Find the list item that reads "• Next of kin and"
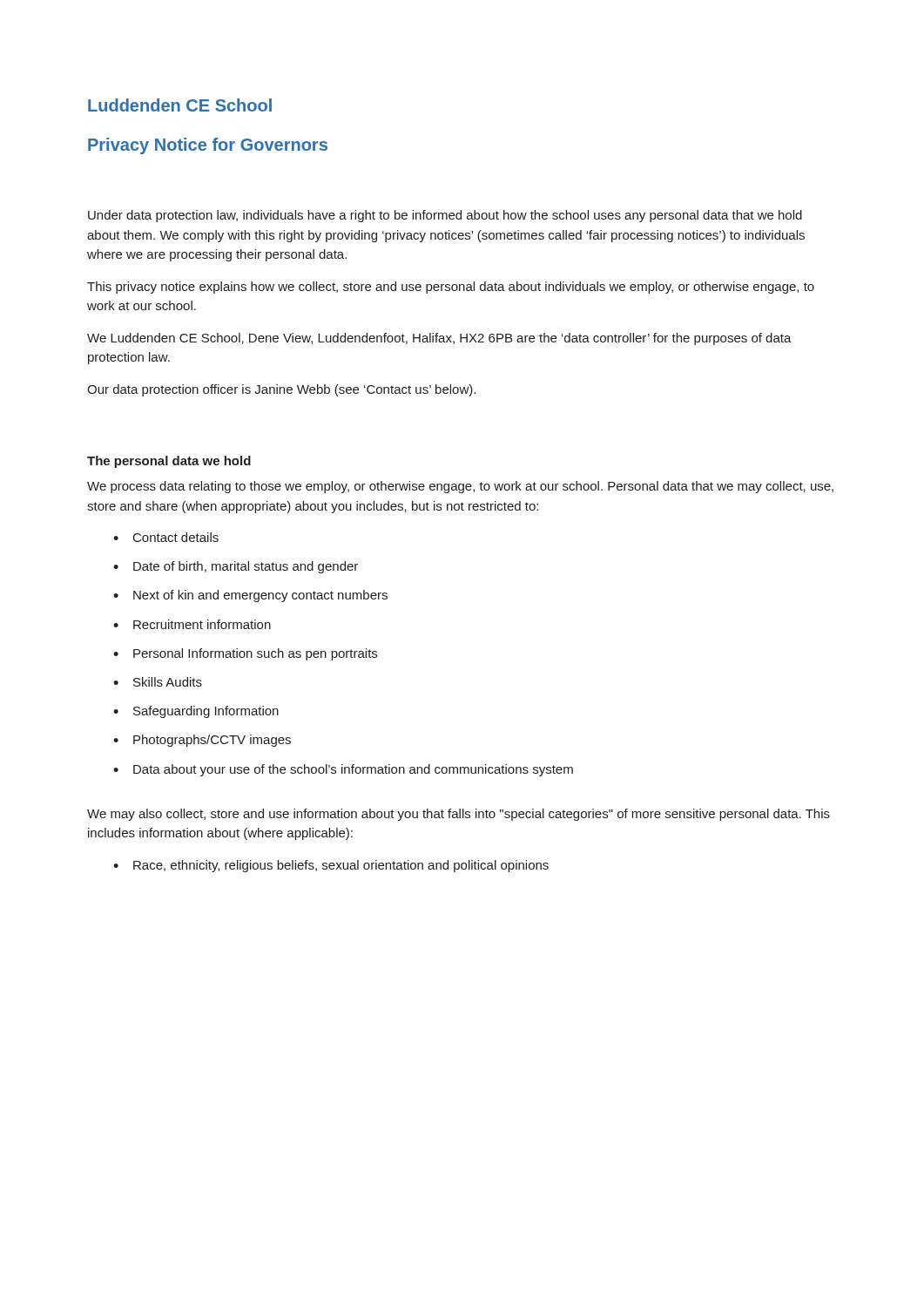924x1307 pixels. tap(250, 596)
